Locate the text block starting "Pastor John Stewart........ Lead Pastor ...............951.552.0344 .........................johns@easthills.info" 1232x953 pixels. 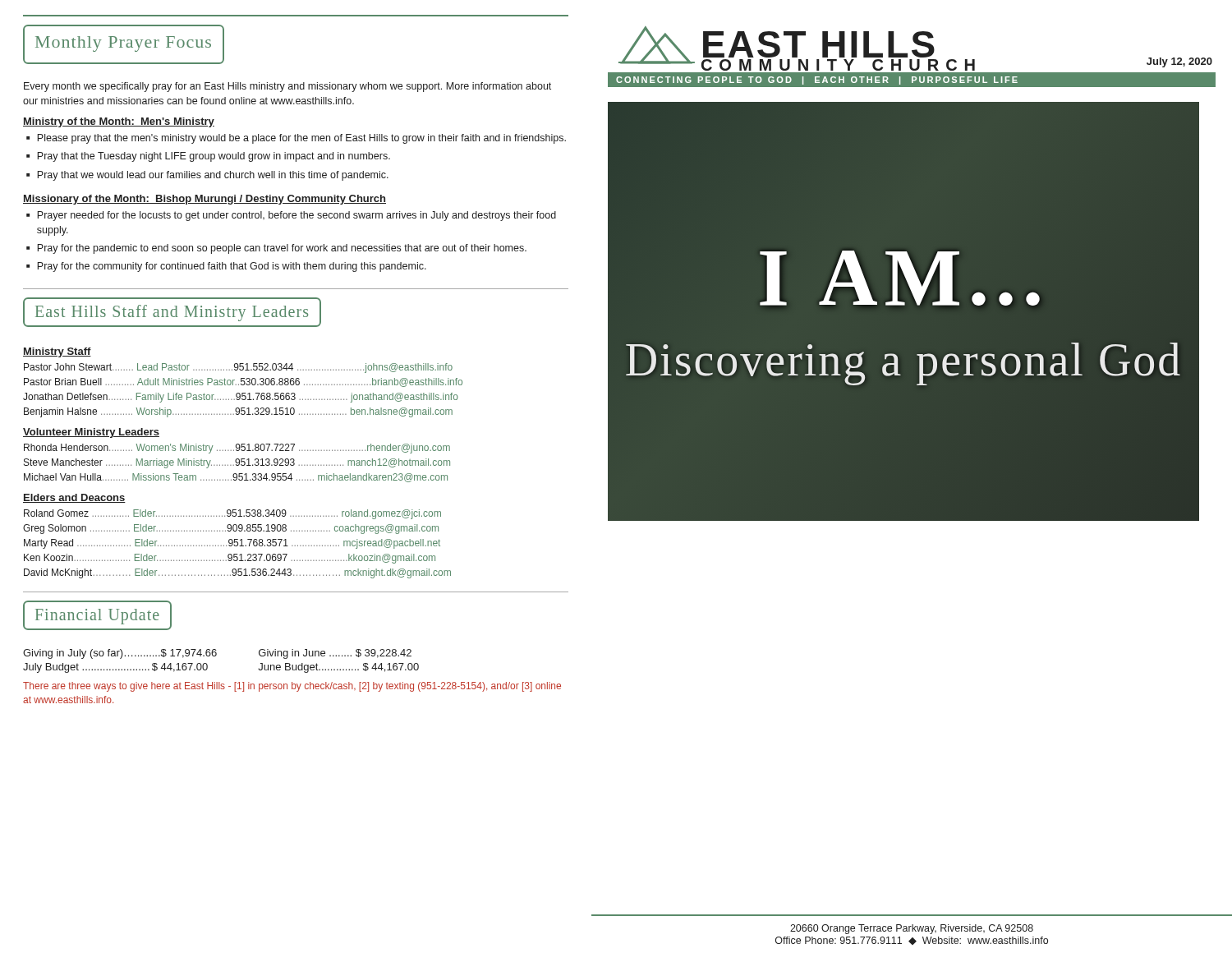coord(238,367)
